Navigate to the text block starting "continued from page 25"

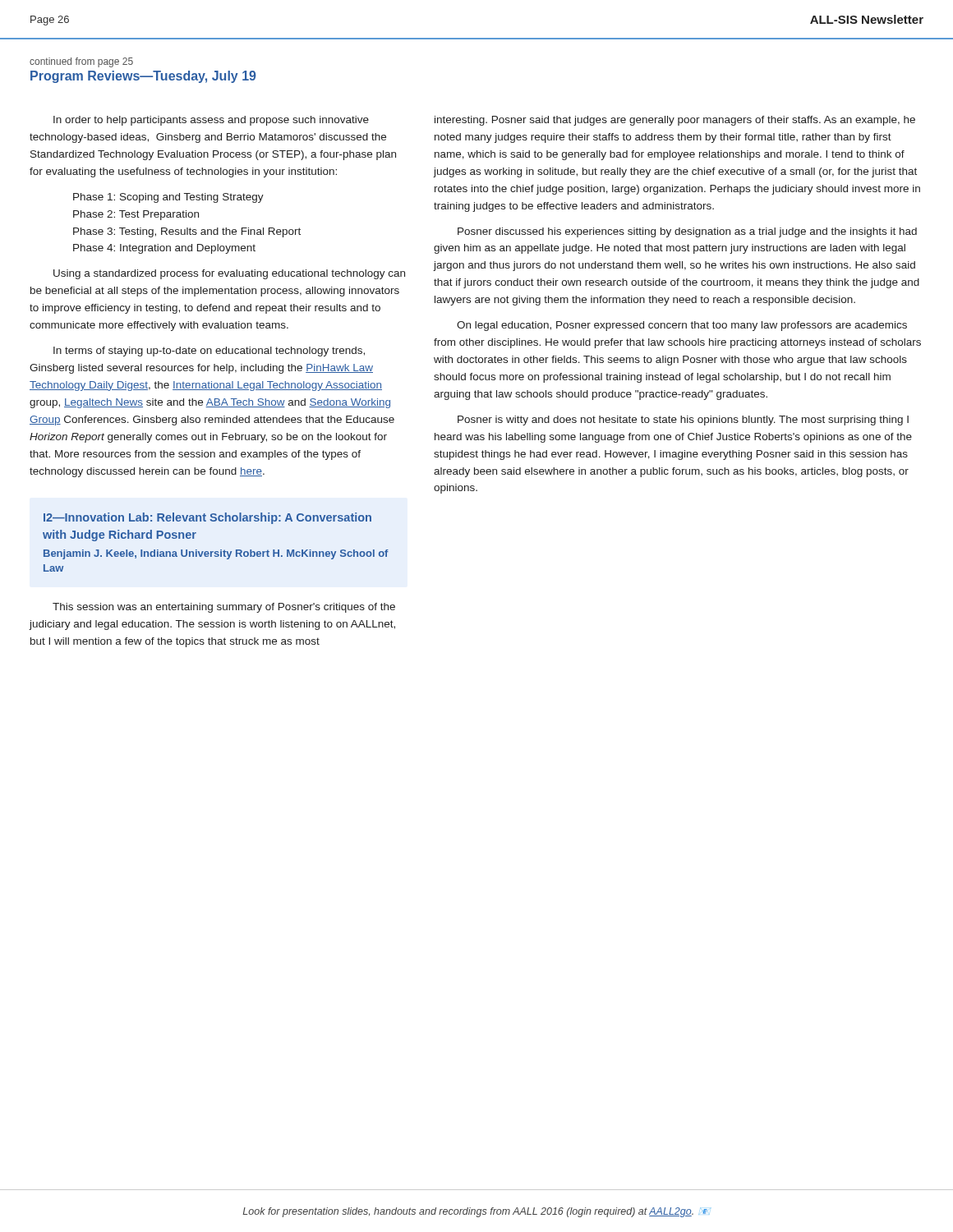click(x=81, y=62)
